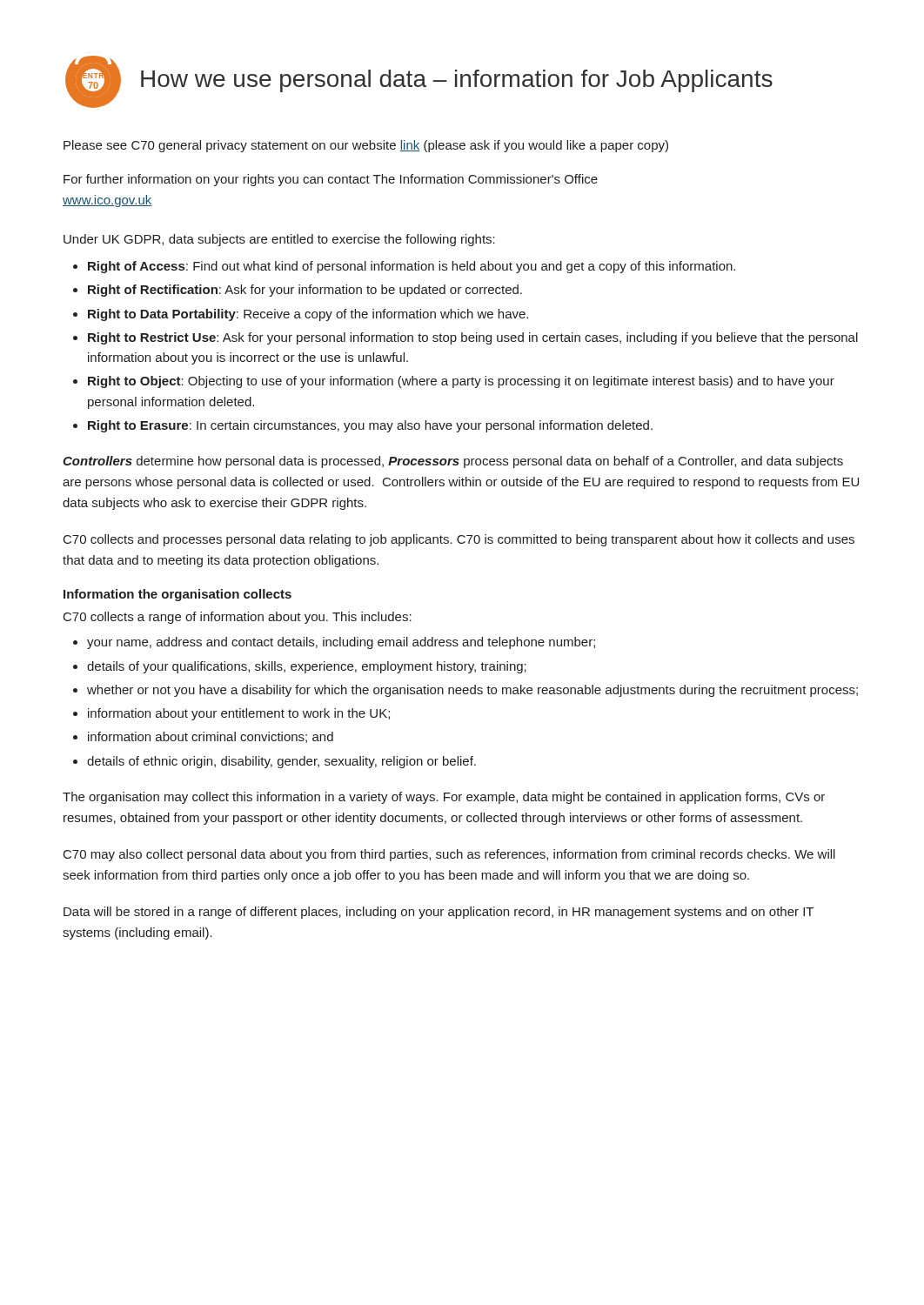924x1305 pixels.
Task: Find the block on this page that starts "Right to Object: Objecting to use"
Action: click(x=461, y=391)
